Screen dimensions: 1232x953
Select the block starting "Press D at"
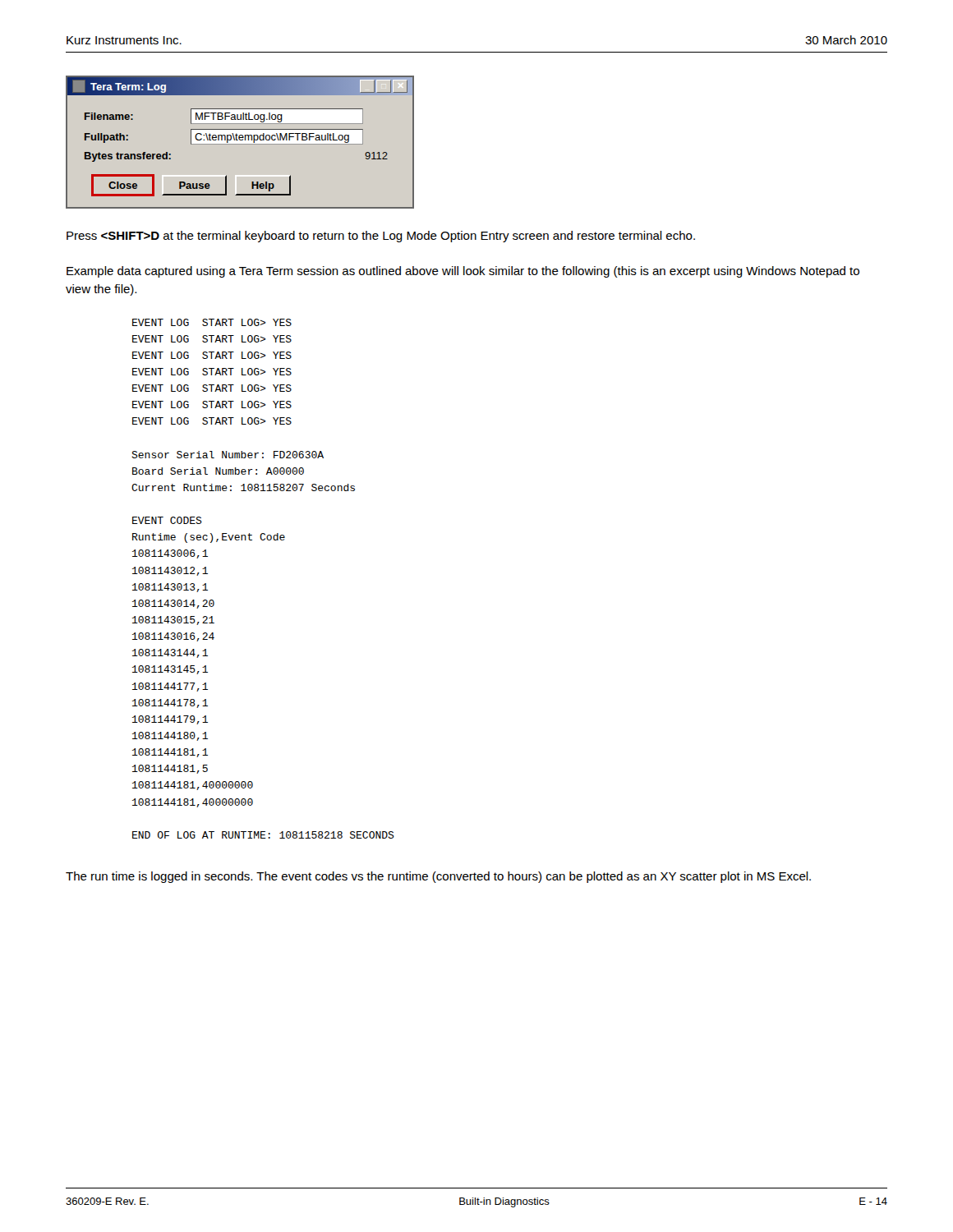click(x=381, y=235)
